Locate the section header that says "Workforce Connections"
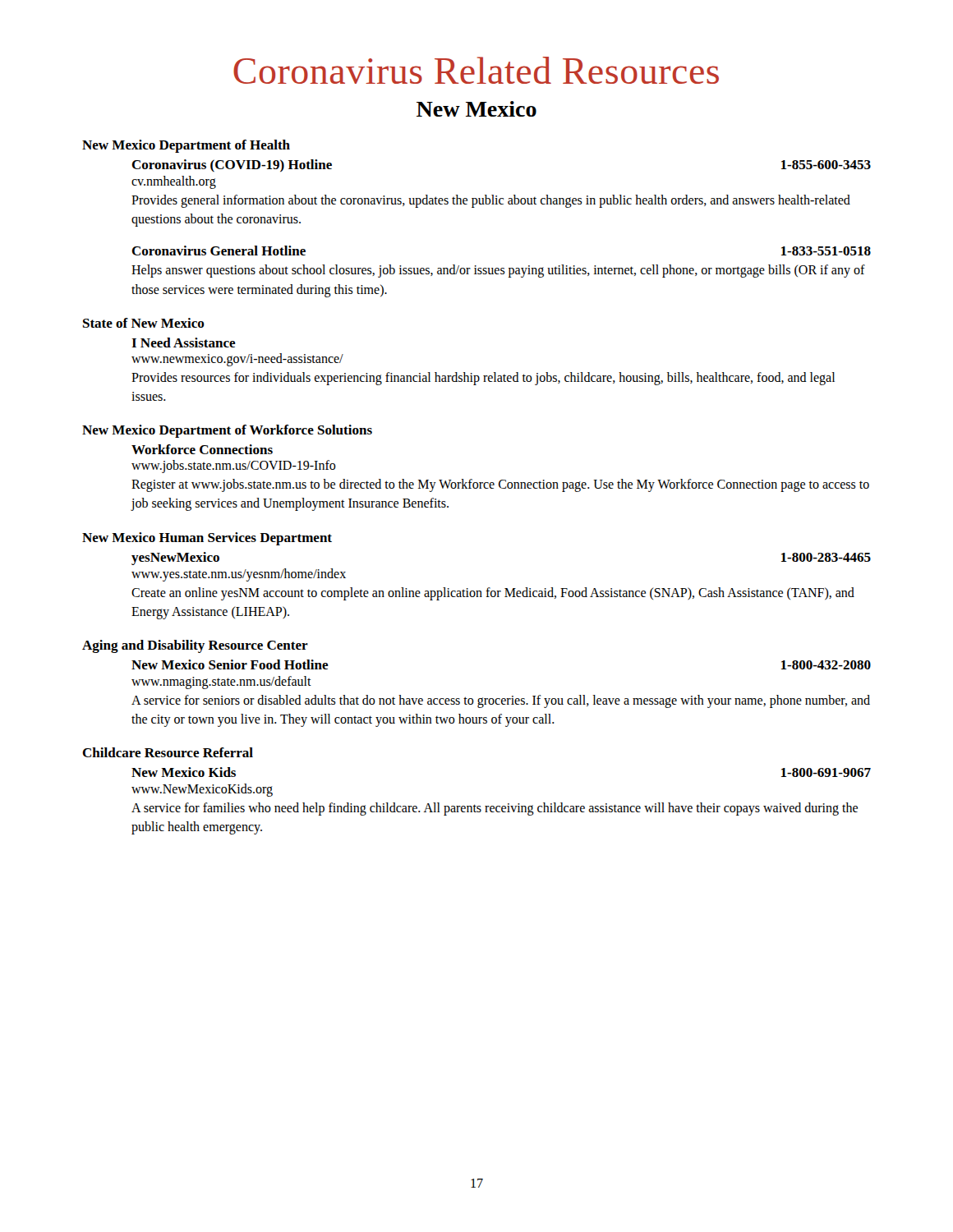The height and width of the screenshot is (1232, 953). pos(202,450)
